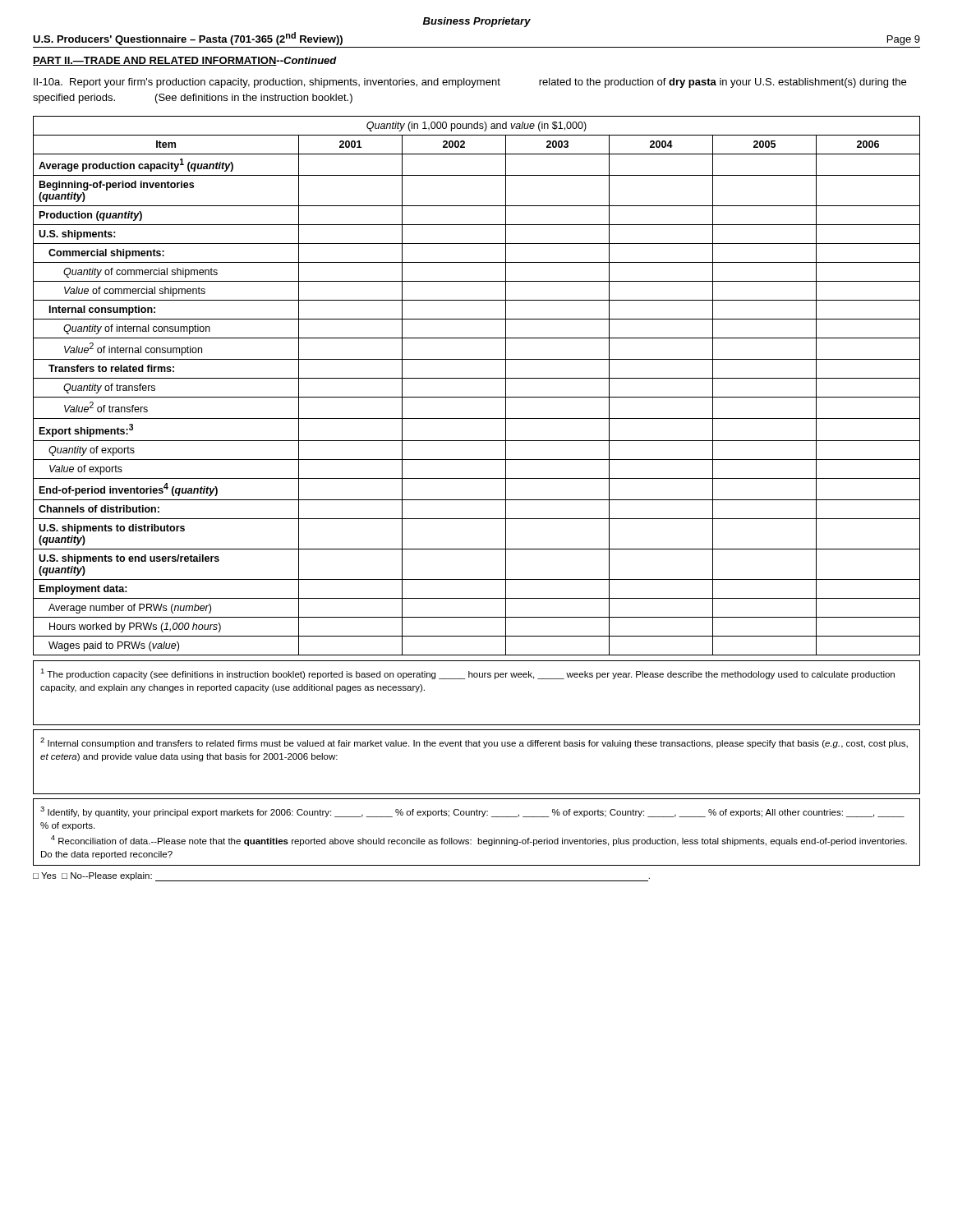Click on the section header that says "PART II.—TRADE AND"
Screen dimensions: 1232x953
point(185,61)
